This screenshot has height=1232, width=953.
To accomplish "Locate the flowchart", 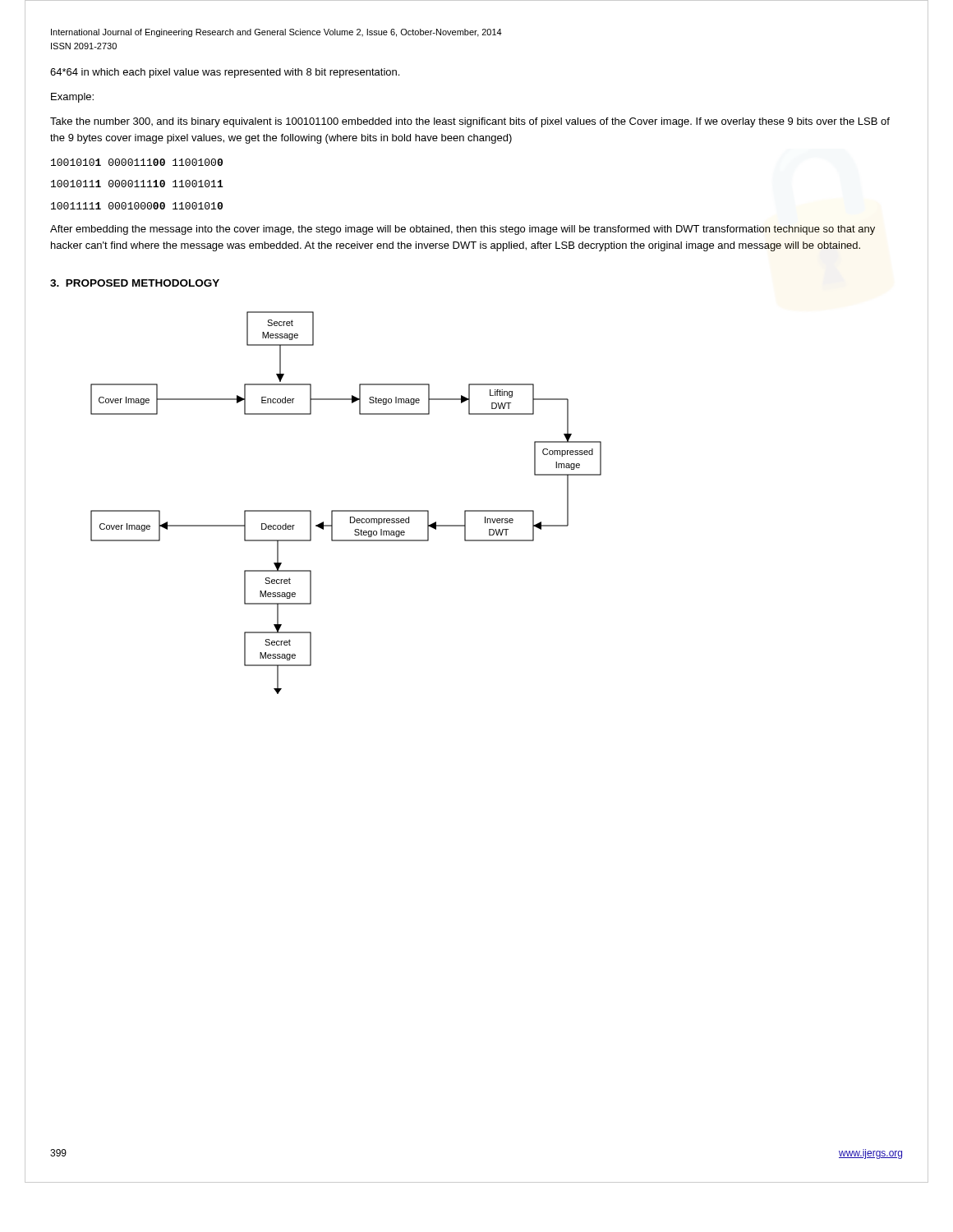I will coord(371,522).
